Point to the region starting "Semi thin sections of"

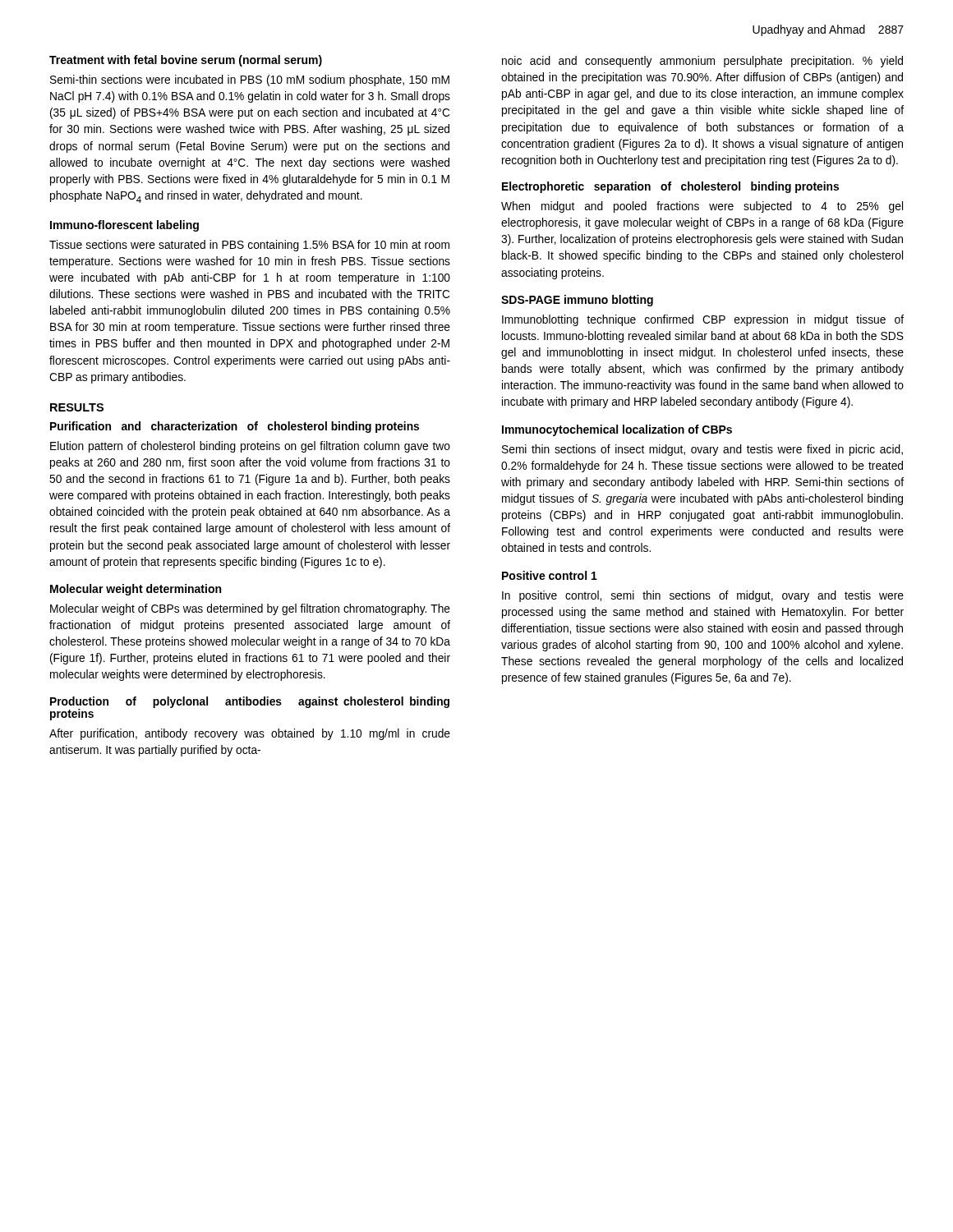[x=702, y=499]
